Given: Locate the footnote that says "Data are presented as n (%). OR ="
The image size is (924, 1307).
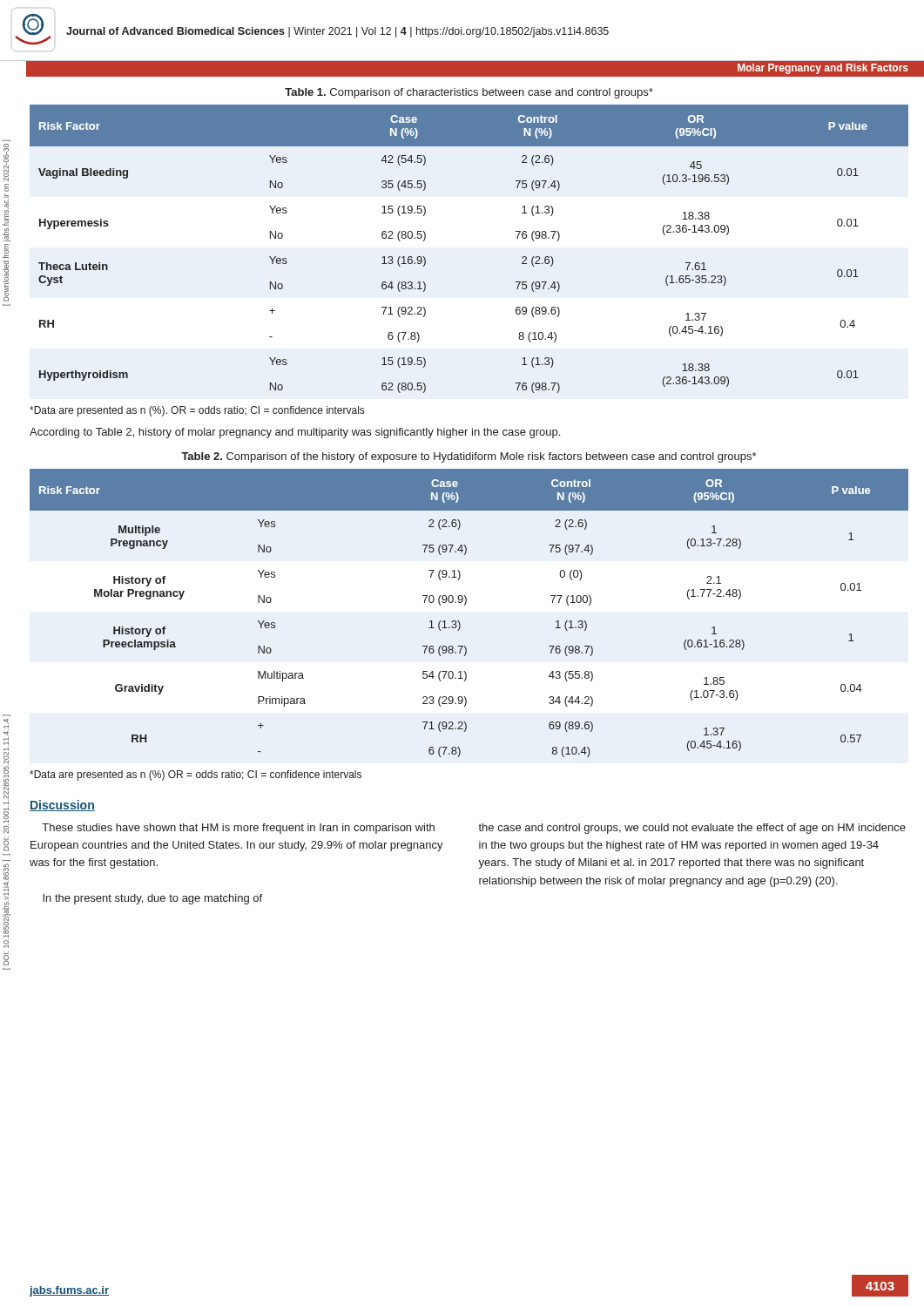Looking at the screenshot, I should click(197, 410).
